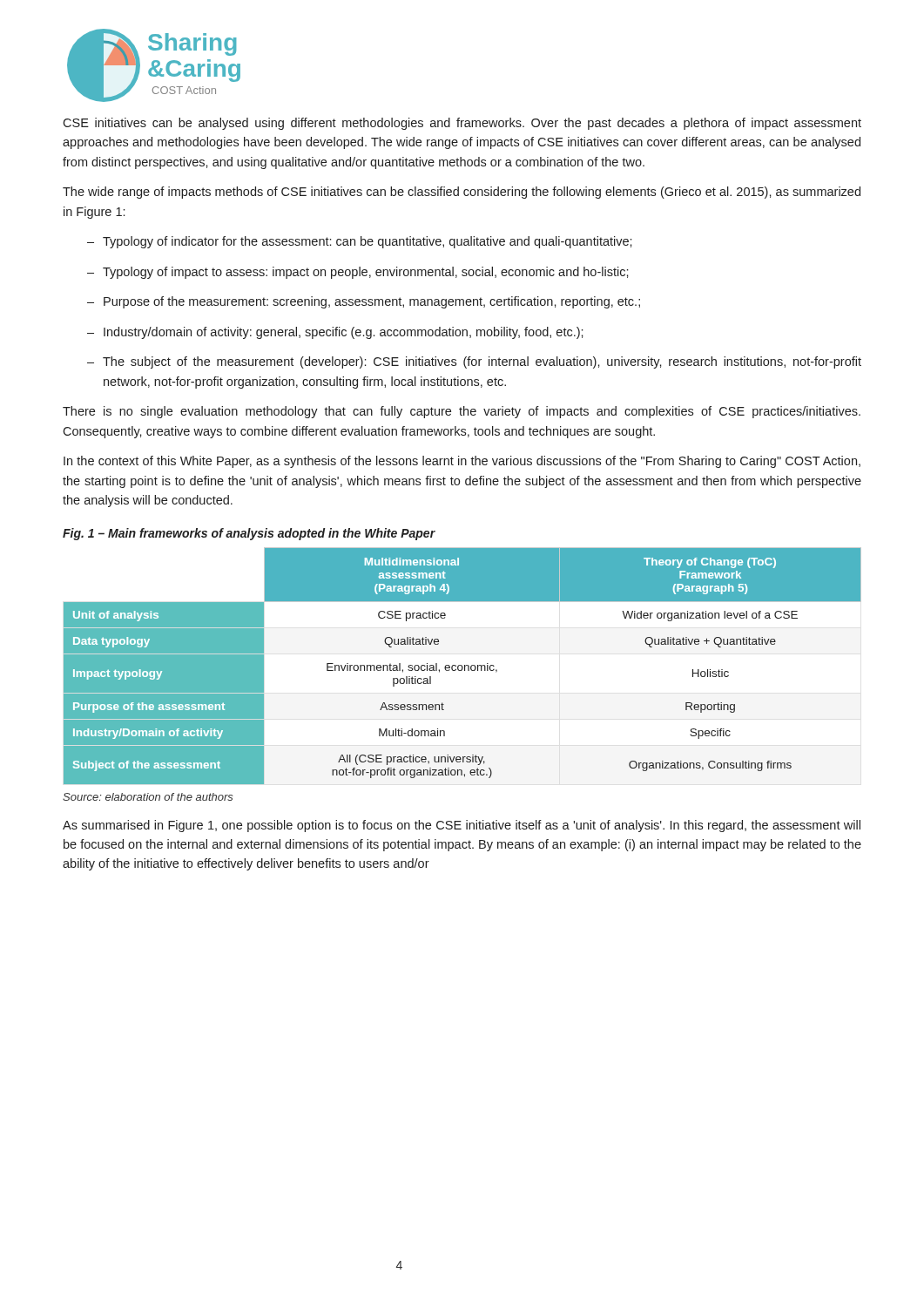
Task: Locate the text block starting "The wide range of impacts methods of"
Action: pyautogui.click(x=462, y=202)
